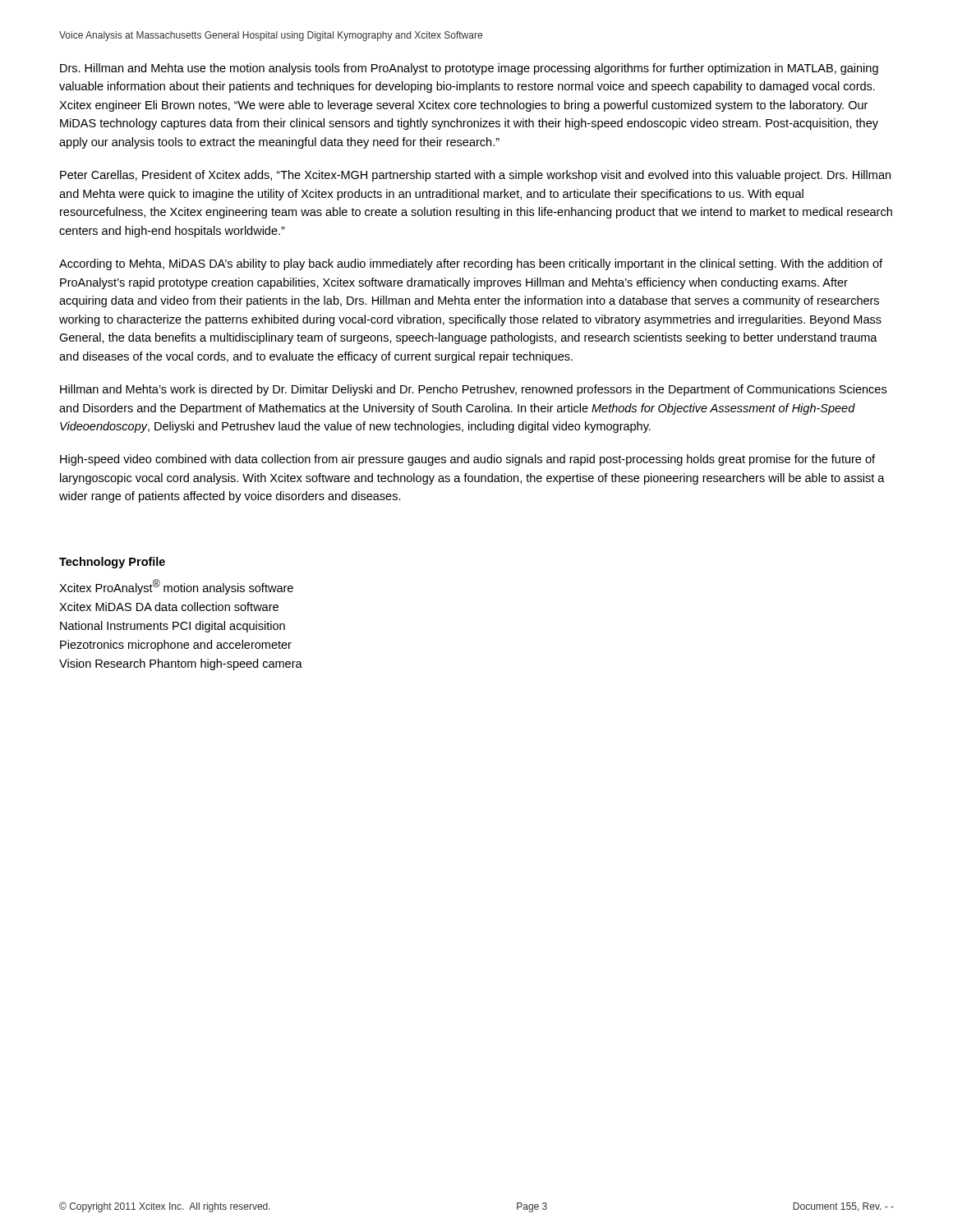The image size is (953, 1232).
Task: Locate the text block starting "Piezotronics microphone and accelerometer"
Action: [x=175, y=645]
